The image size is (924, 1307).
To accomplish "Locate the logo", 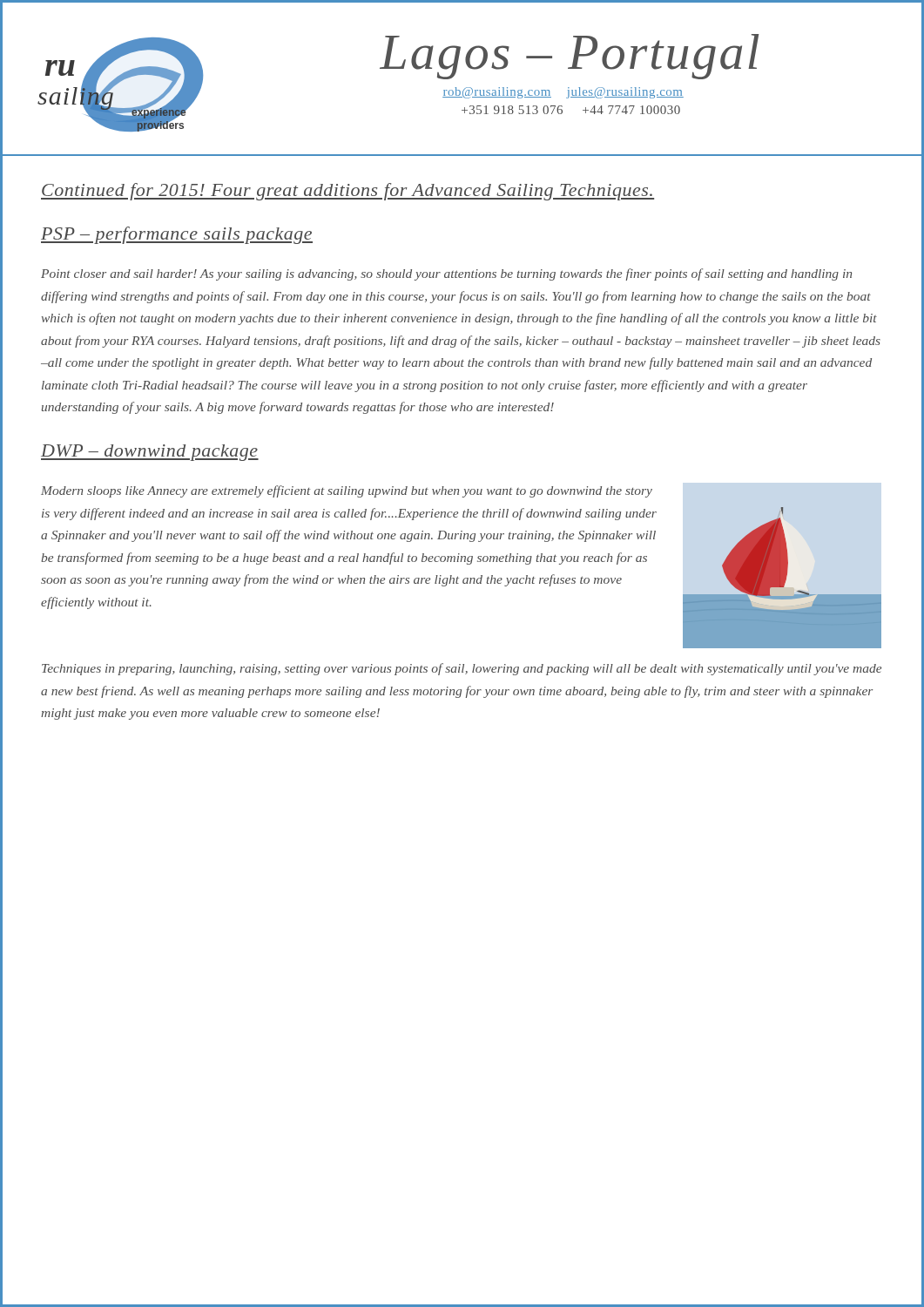I will click(133, 83).
